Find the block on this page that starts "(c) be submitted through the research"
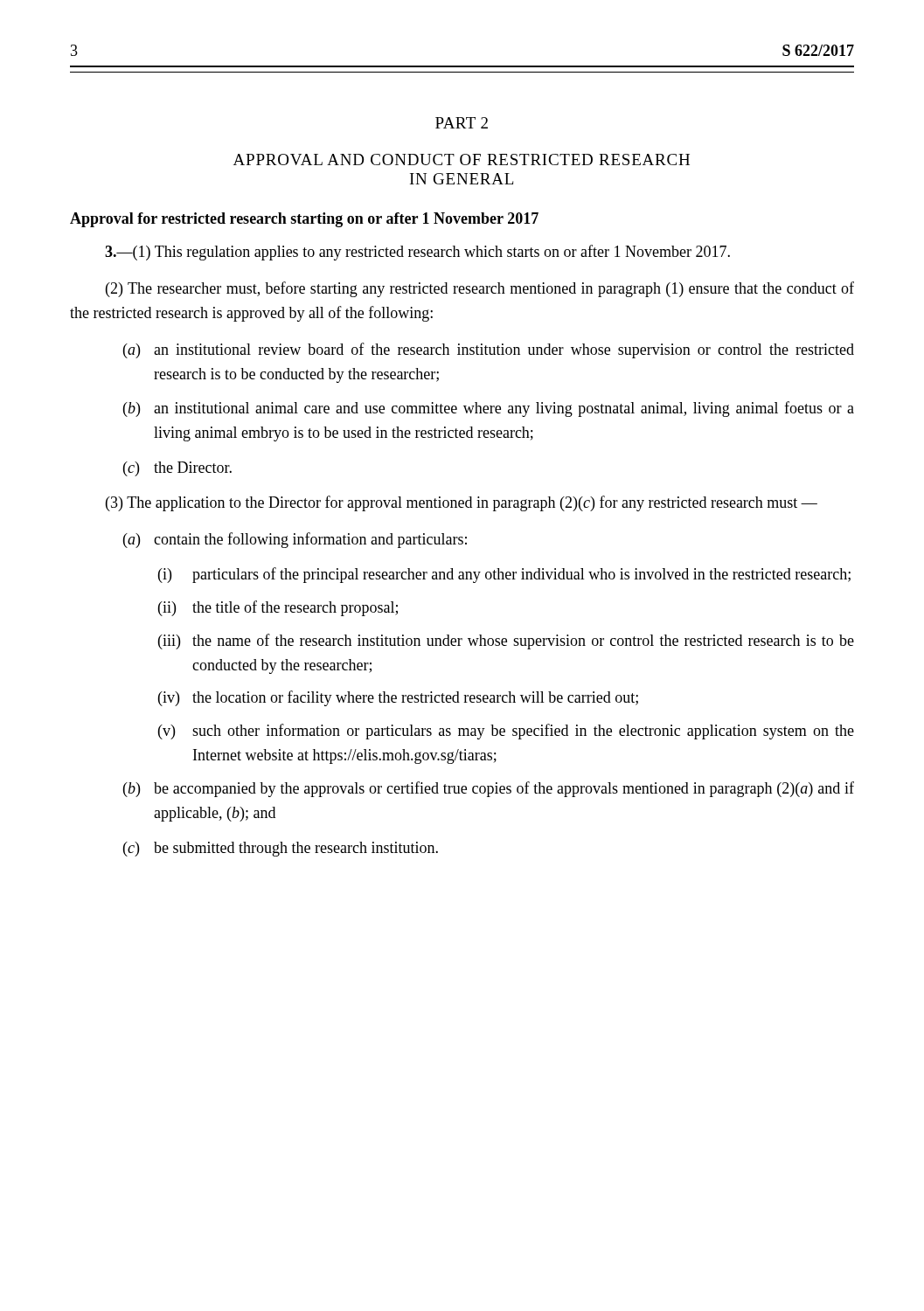 pos(281,848)
